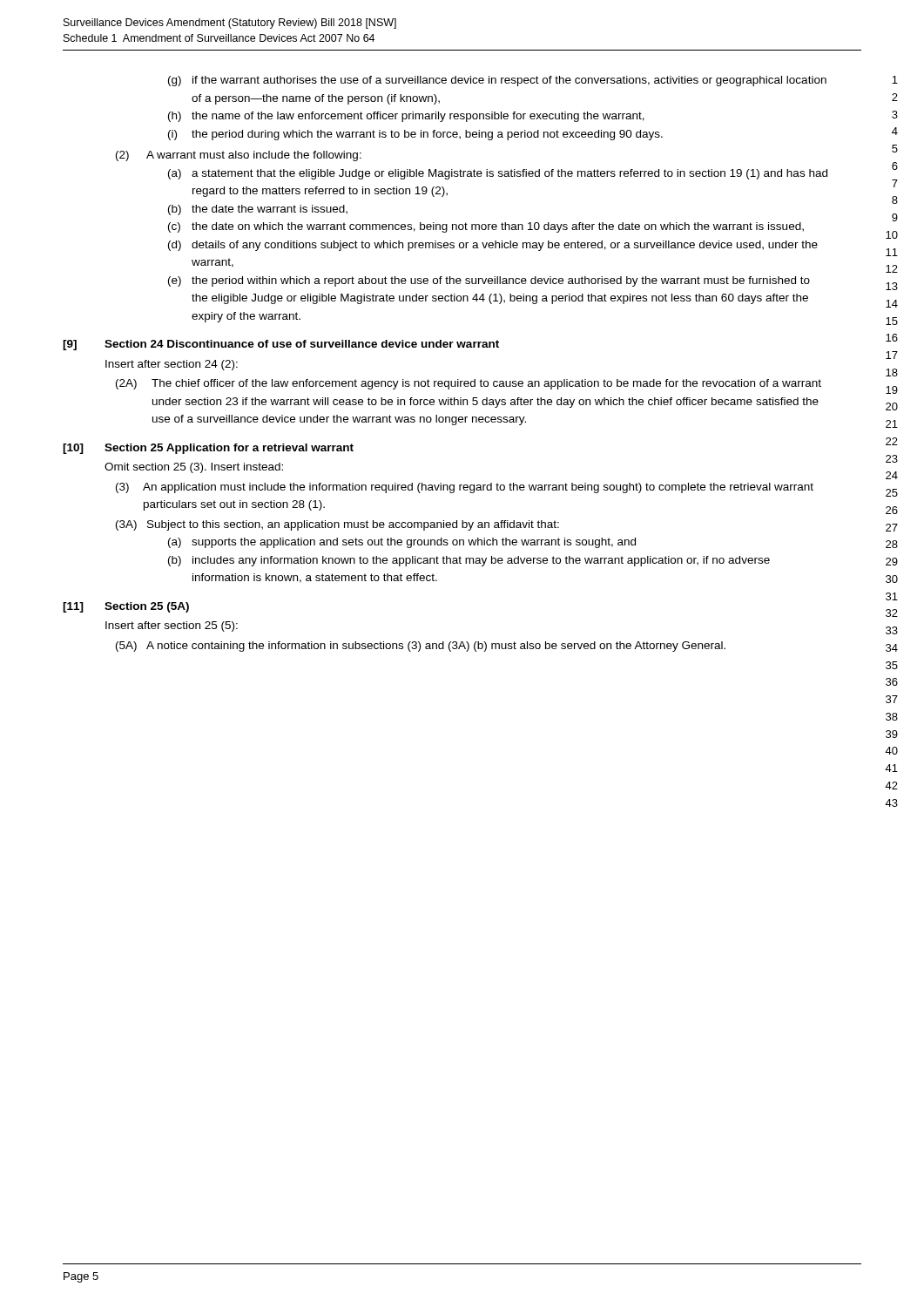Image resolution: width=924 pixels, height=1307 pixels.
Task: Find the list item that says "(i) the period during which the warrant"
Action: tap(445, 134)
